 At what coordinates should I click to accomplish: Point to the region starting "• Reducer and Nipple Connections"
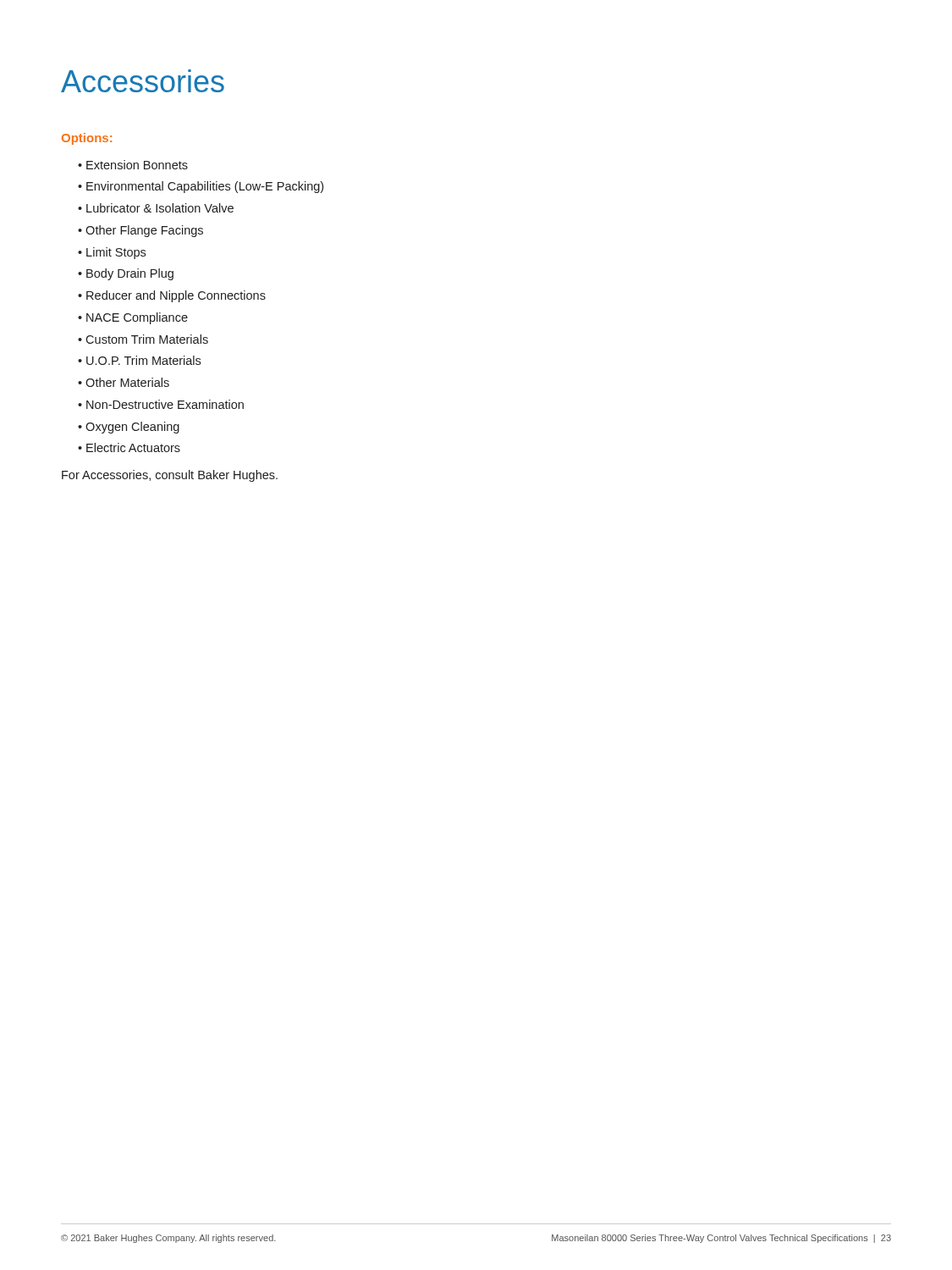point(172,295)
